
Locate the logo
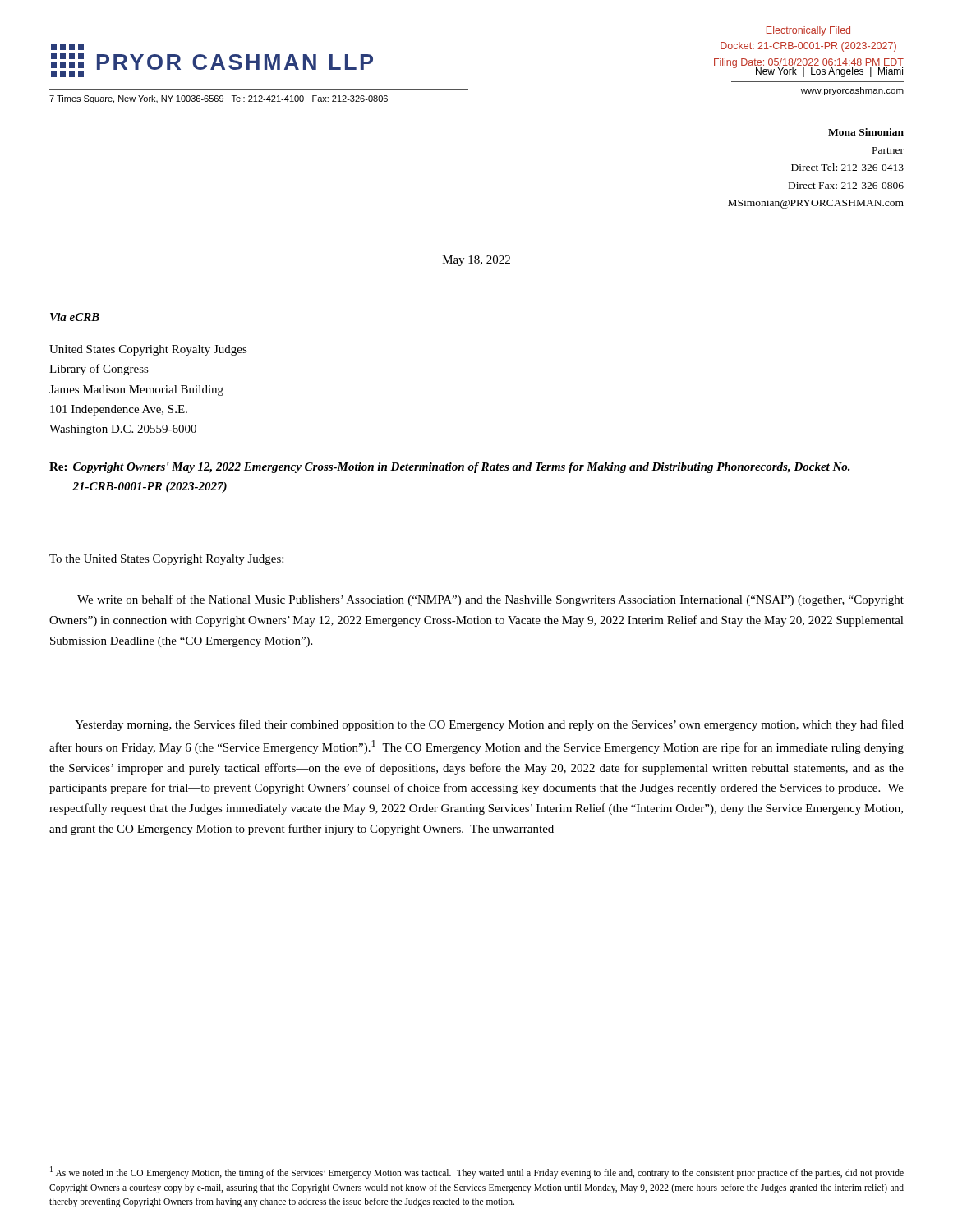pos(213,62)
